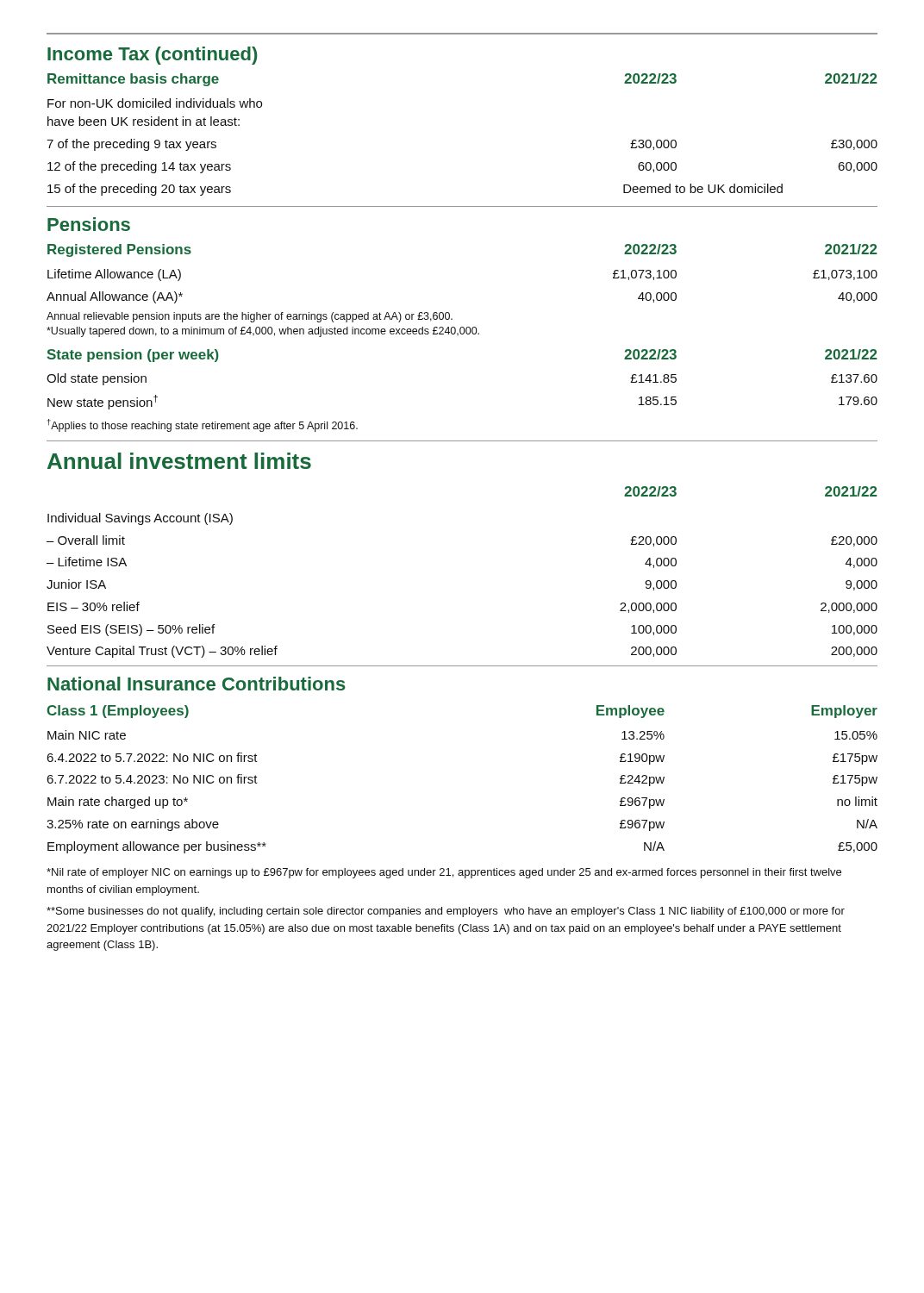This screenshot has height=1293, width=924.
Task: Where is the passage that starts "Annual relievable pension"?
Action: tap(263, 324)
